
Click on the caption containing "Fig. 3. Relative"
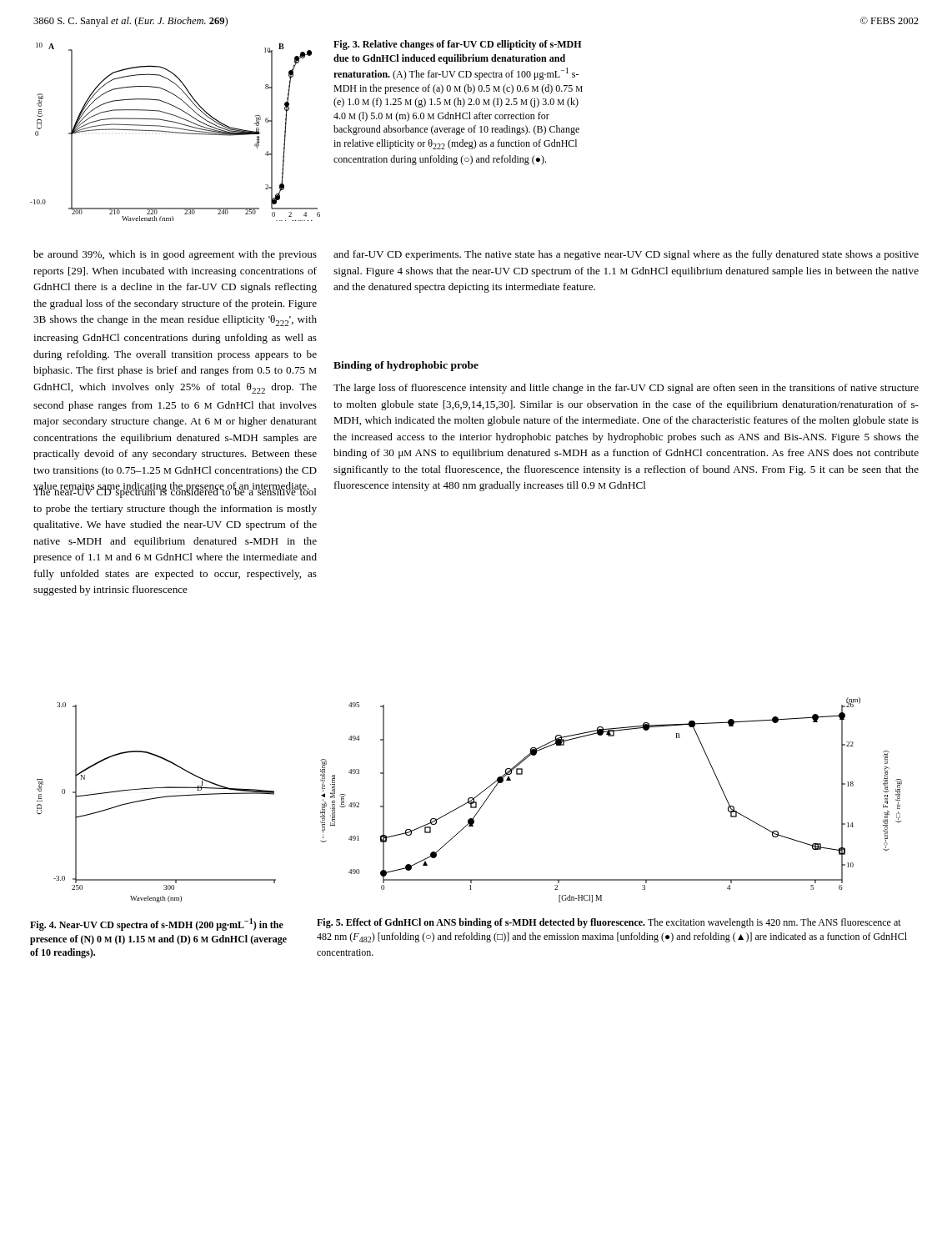tap(458, 102)
